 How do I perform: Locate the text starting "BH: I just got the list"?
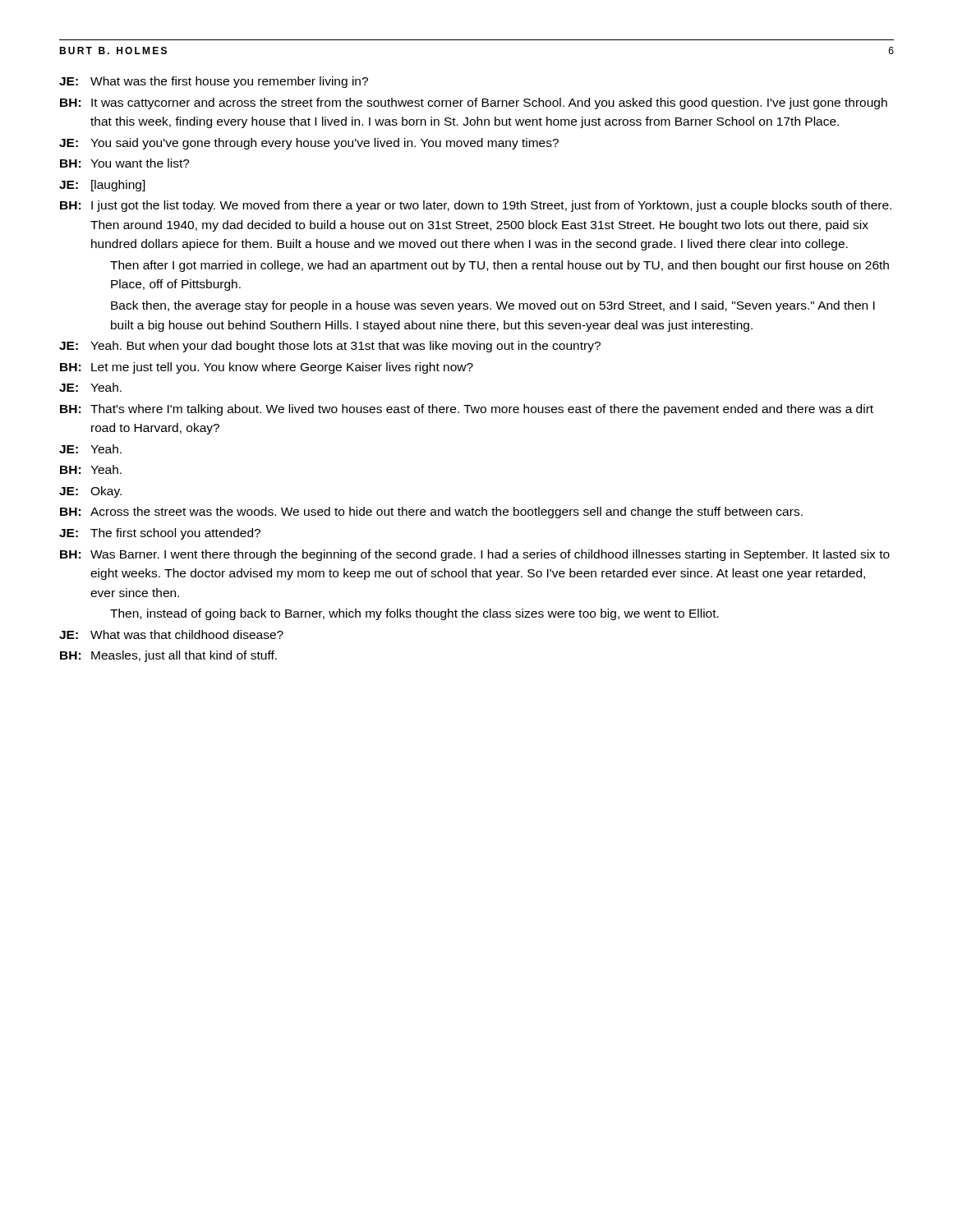[476, 225]
